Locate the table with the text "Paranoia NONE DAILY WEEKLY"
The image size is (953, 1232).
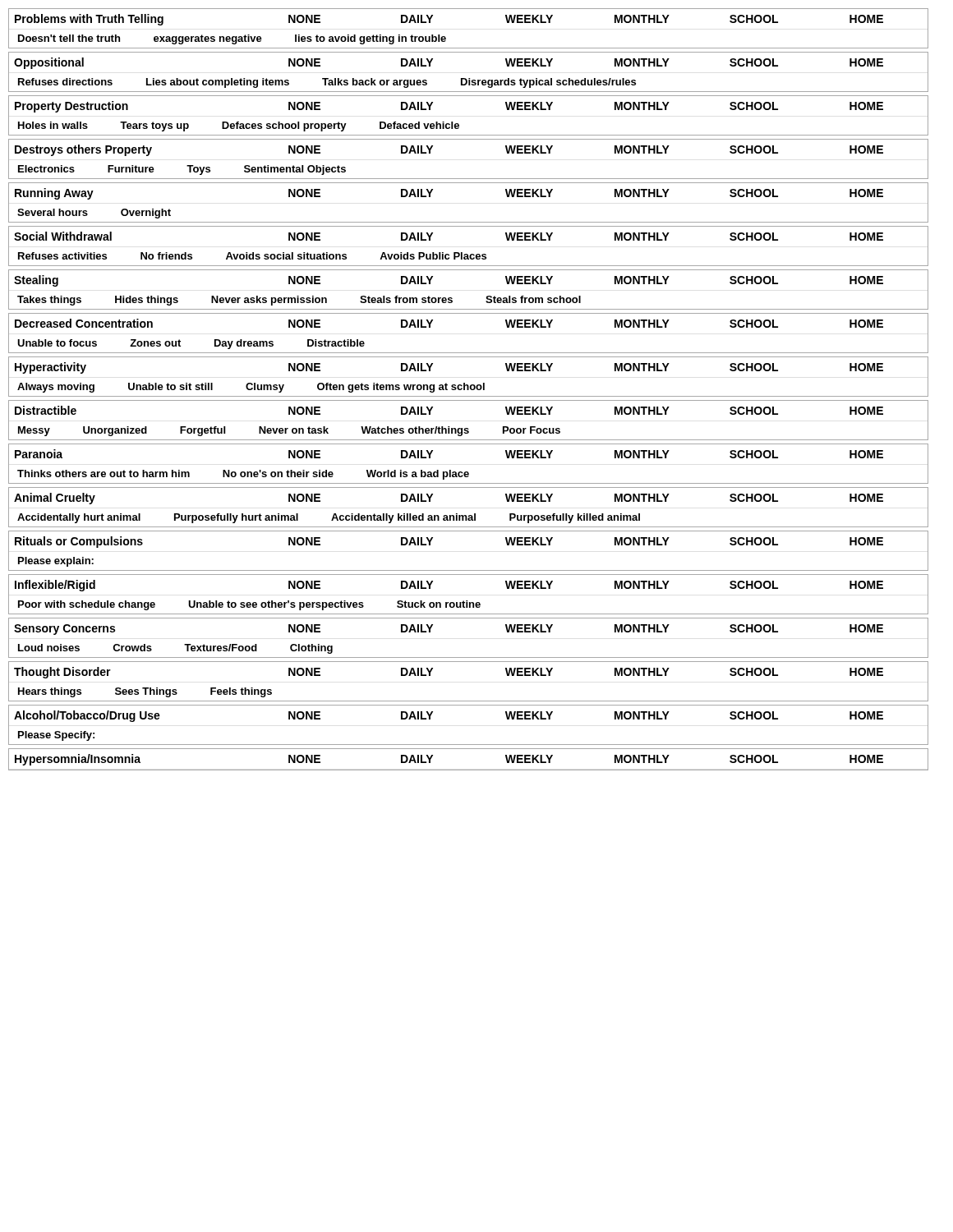468,464
